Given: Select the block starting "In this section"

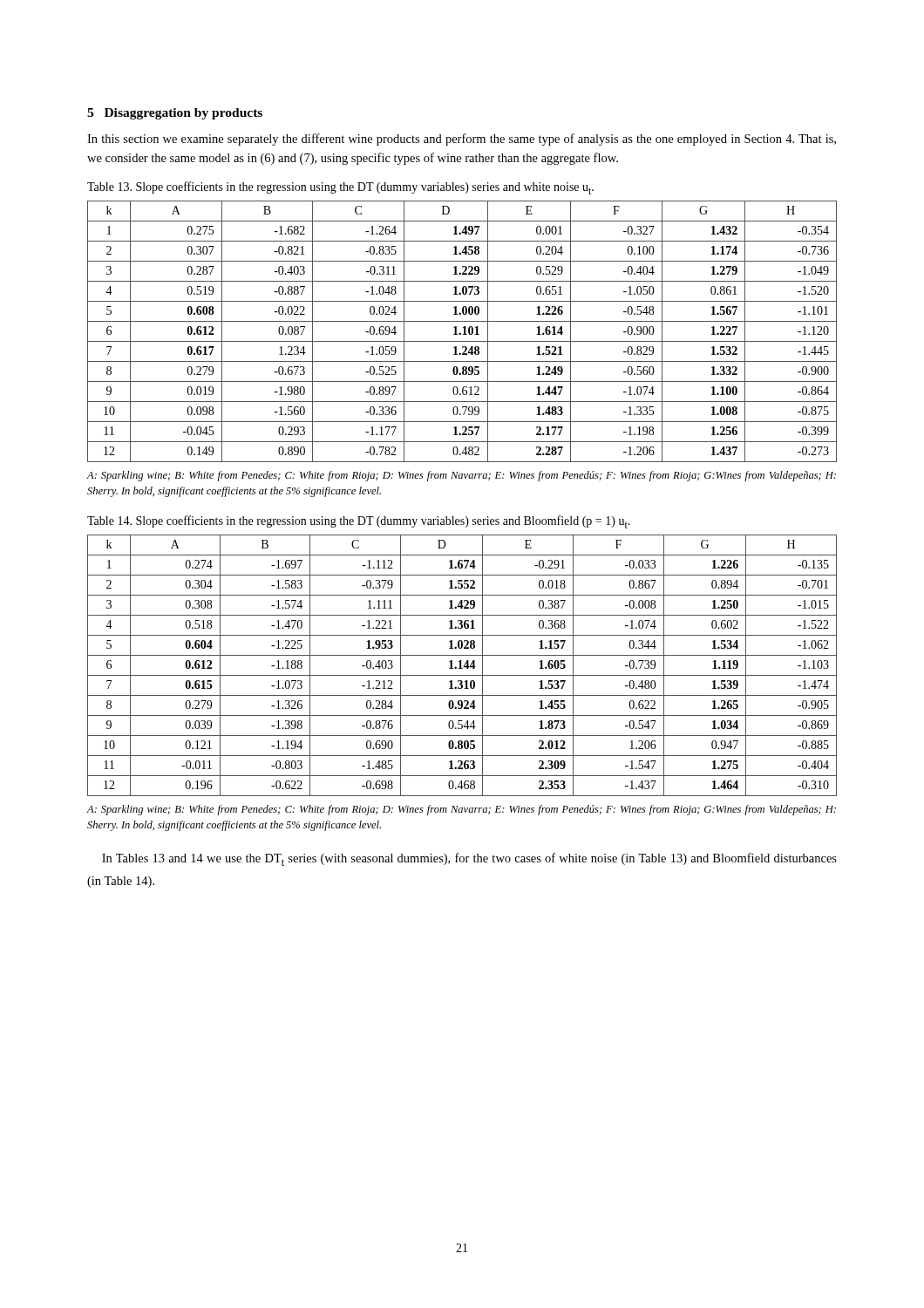Looking at the screenshot, I should pyautogui.click(x=462, y=148).
